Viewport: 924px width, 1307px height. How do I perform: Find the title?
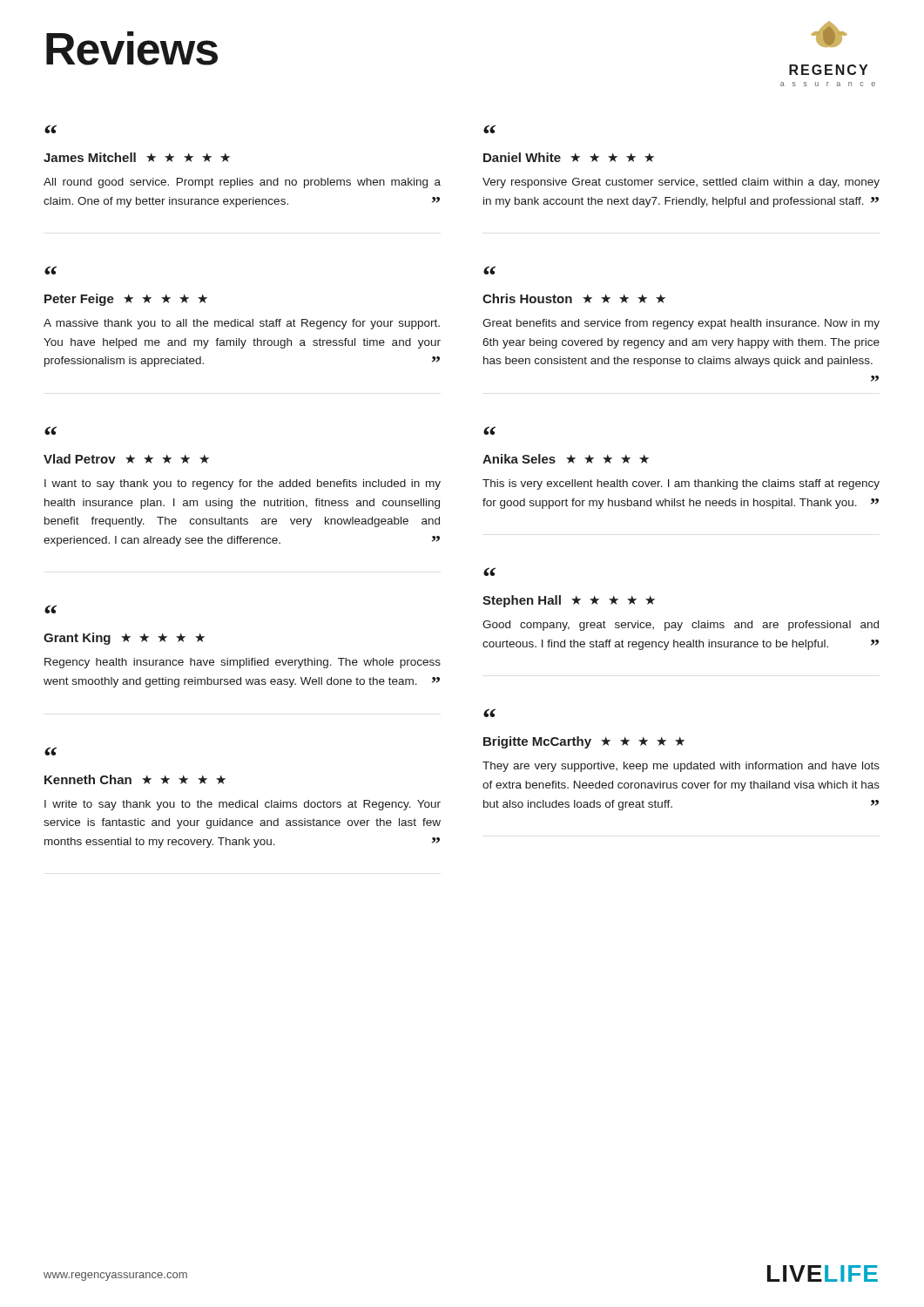point(131,49)
